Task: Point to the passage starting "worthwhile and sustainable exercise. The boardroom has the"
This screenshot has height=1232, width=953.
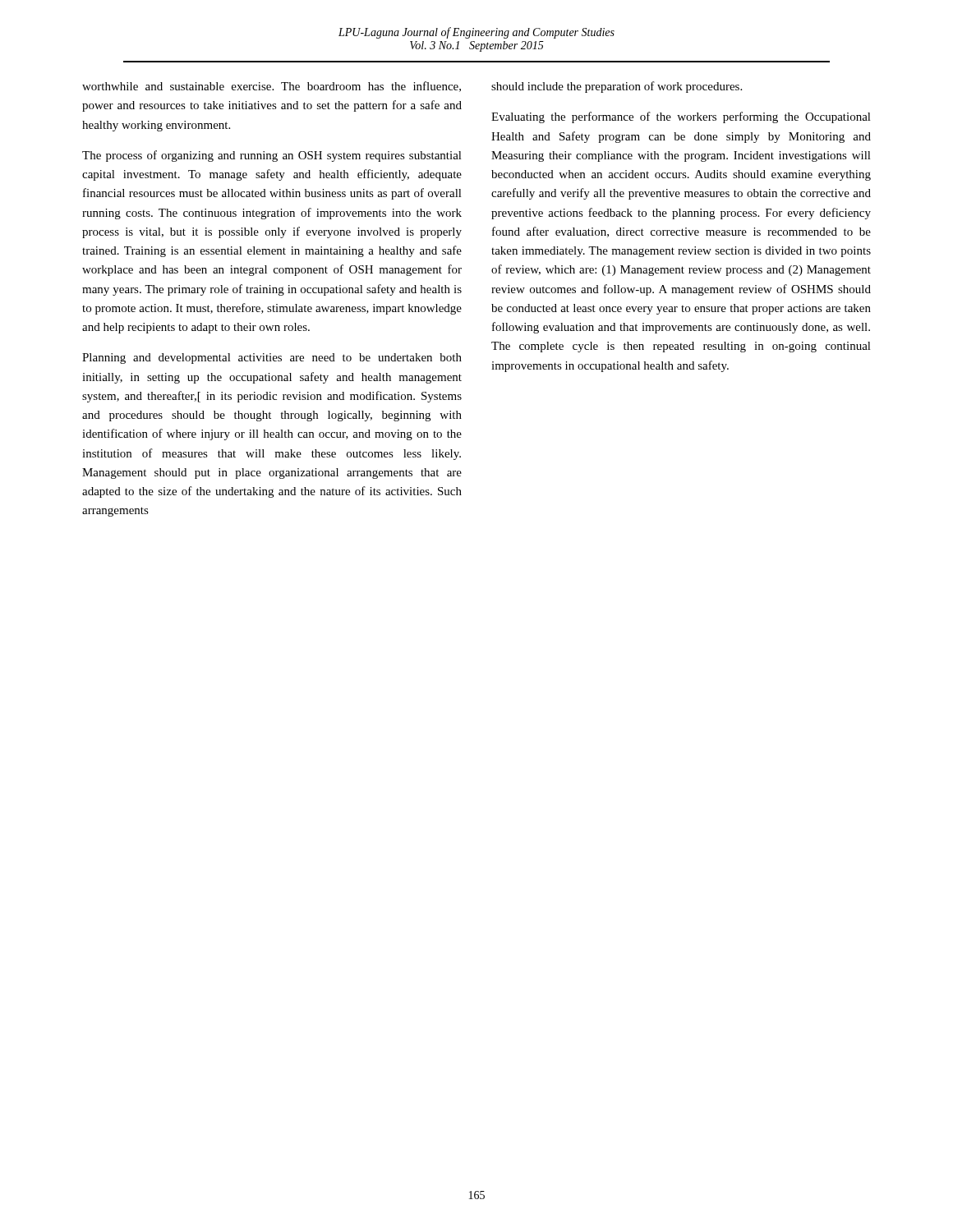Action: tap(272, 299)
